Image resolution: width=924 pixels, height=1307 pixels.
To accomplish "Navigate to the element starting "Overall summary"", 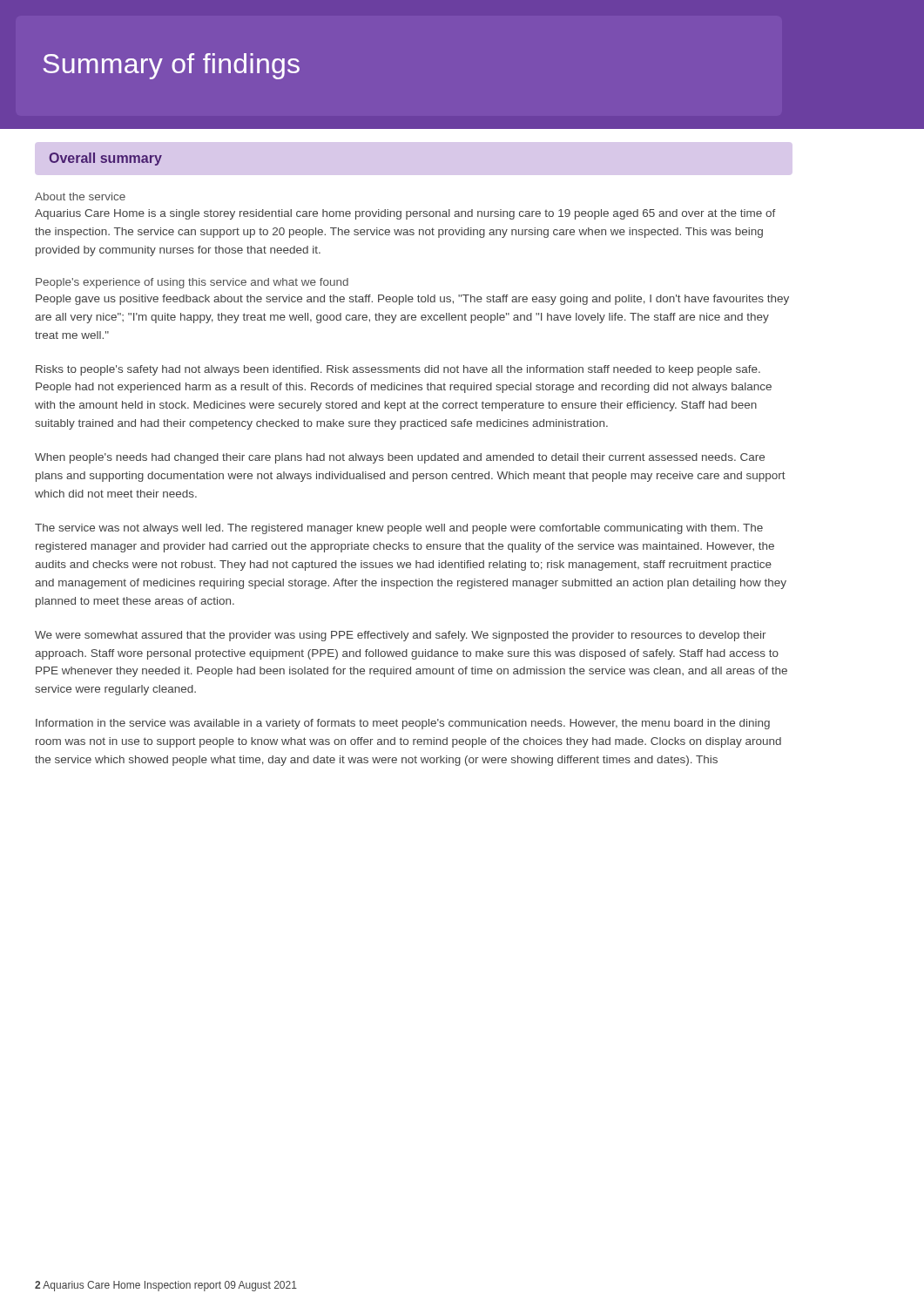I will point(105,159).
